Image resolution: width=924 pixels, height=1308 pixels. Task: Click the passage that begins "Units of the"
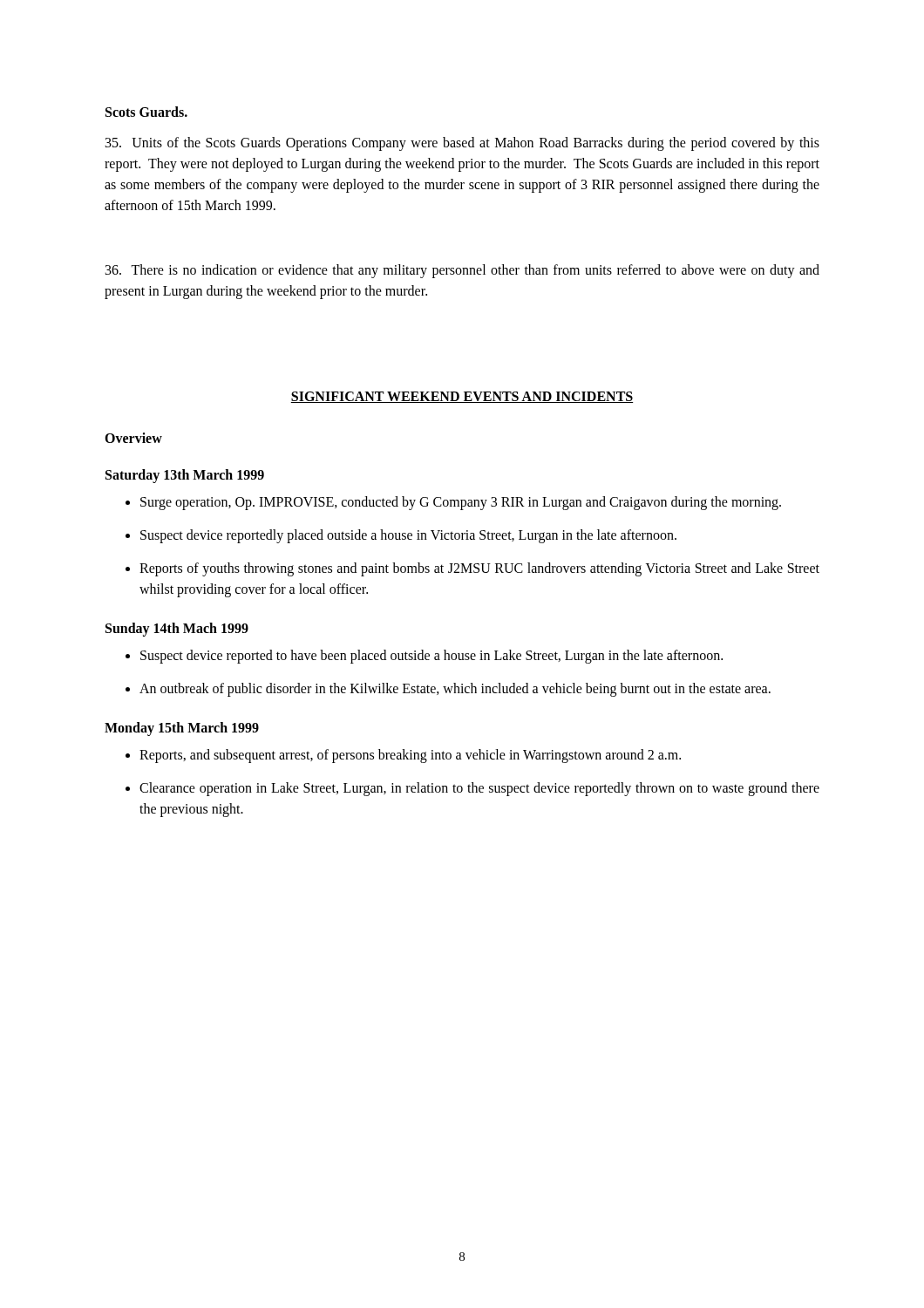pyautogui.click(x=462, y=174)
